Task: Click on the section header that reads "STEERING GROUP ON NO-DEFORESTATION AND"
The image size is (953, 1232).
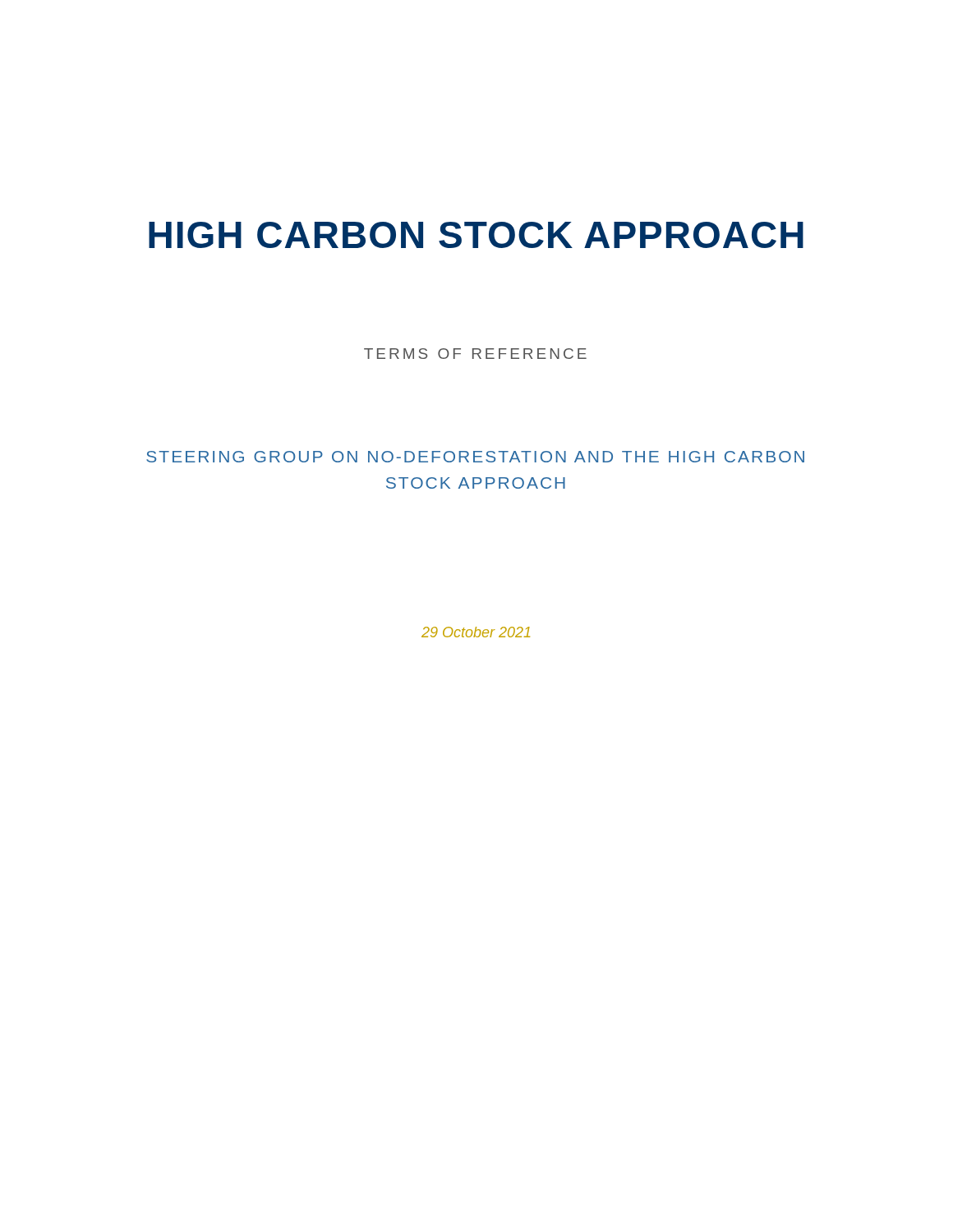Action: (x=476, y=469)
